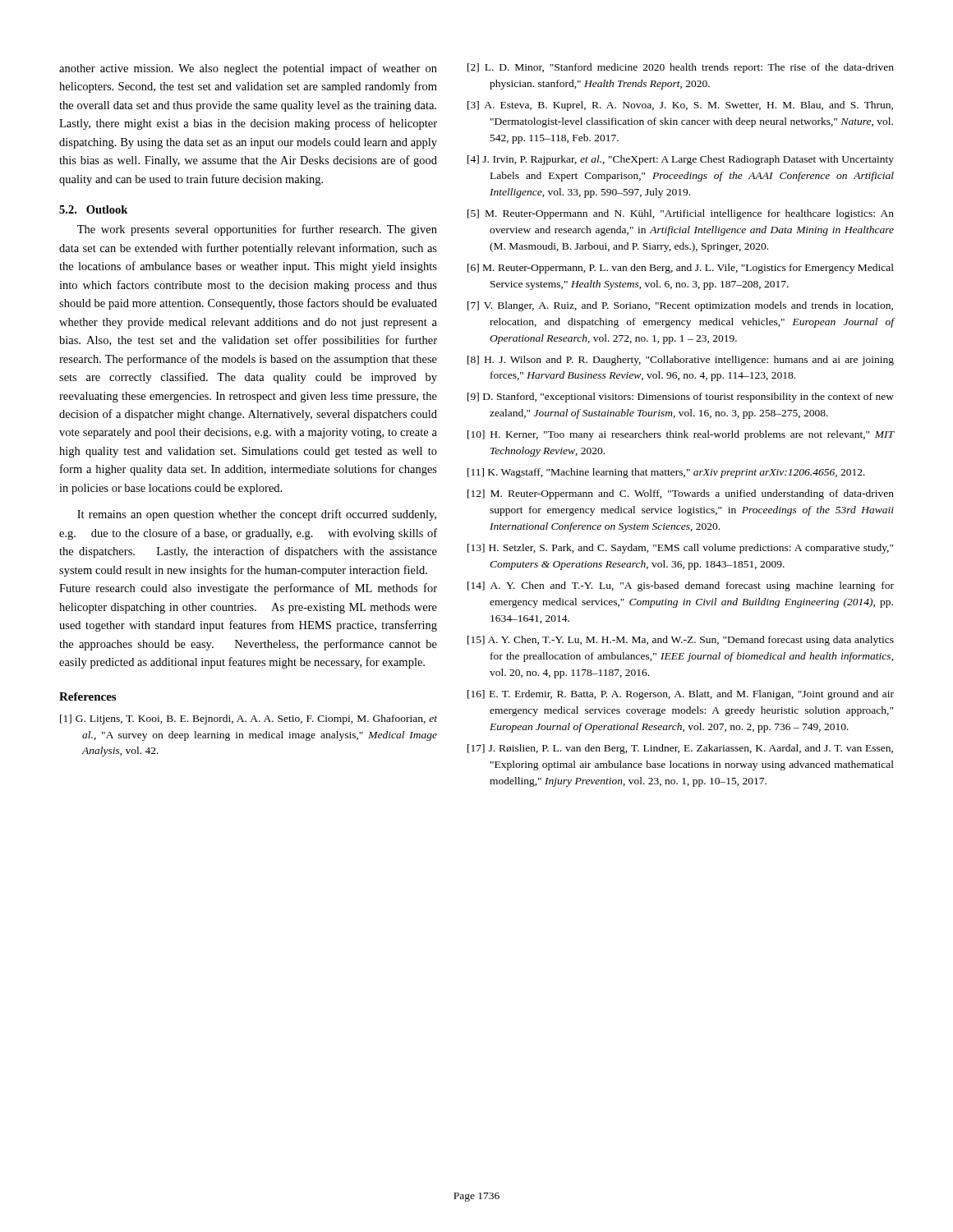Navigate to the text starting "[17] J. Røislien, P. L."
953x1232 pixels.
coord(680,764)
